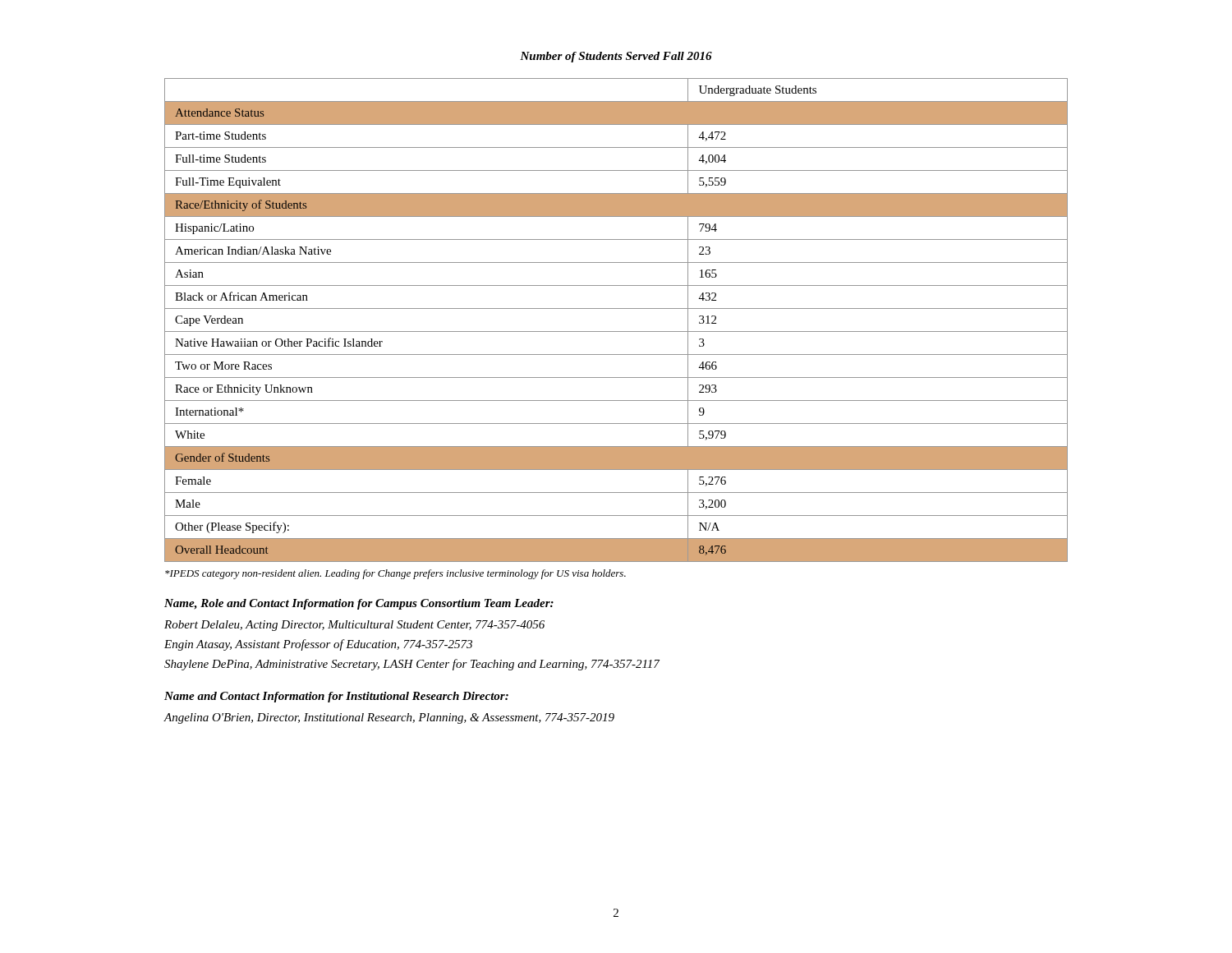This screenshot has height=953, width=1232.
Task: Click the table
Action: pos(616,320)
